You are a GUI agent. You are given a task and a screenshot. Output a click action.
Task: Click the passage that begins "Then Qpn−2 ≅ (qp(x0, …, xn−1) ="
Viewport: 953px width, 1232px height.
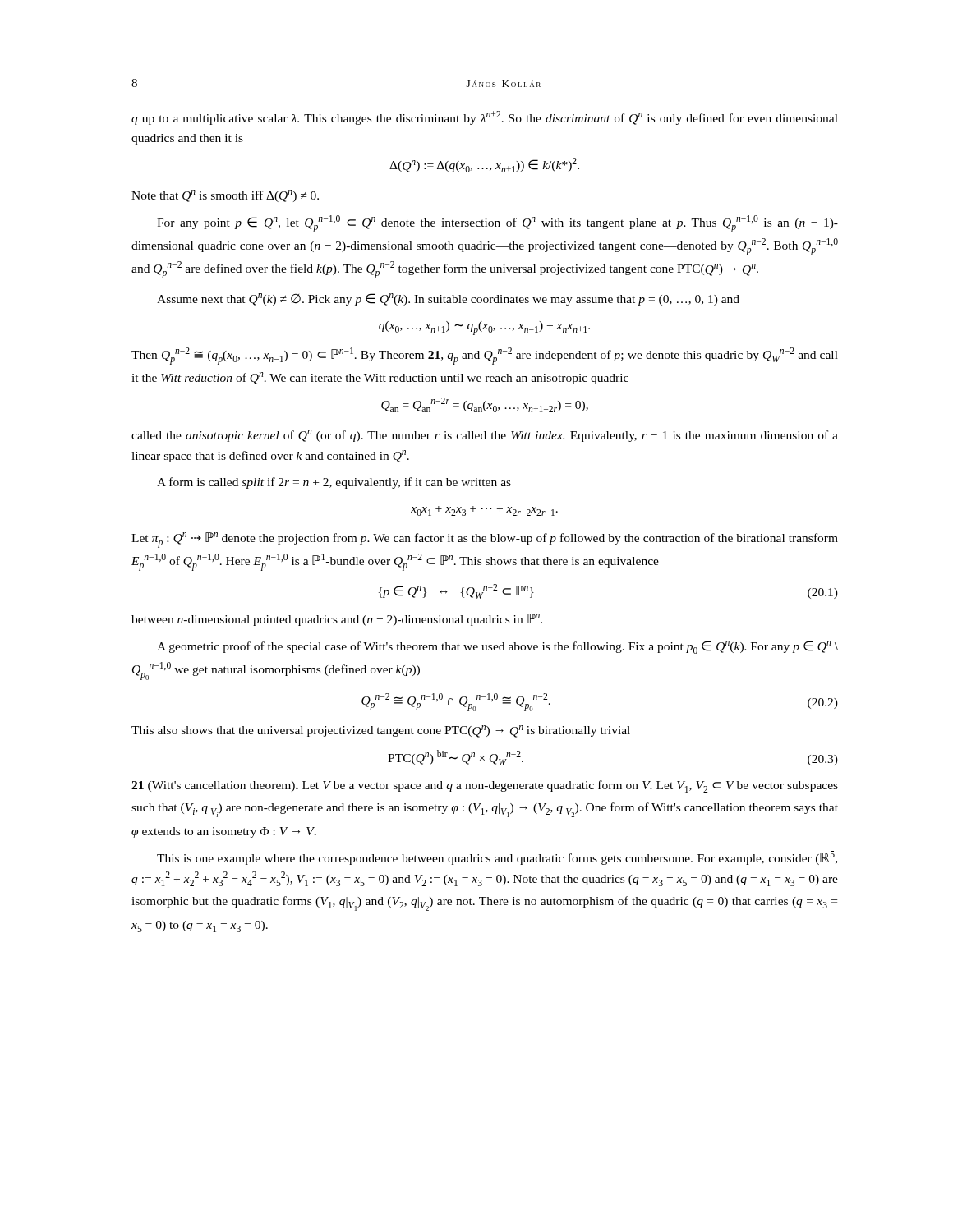(485, 366)
